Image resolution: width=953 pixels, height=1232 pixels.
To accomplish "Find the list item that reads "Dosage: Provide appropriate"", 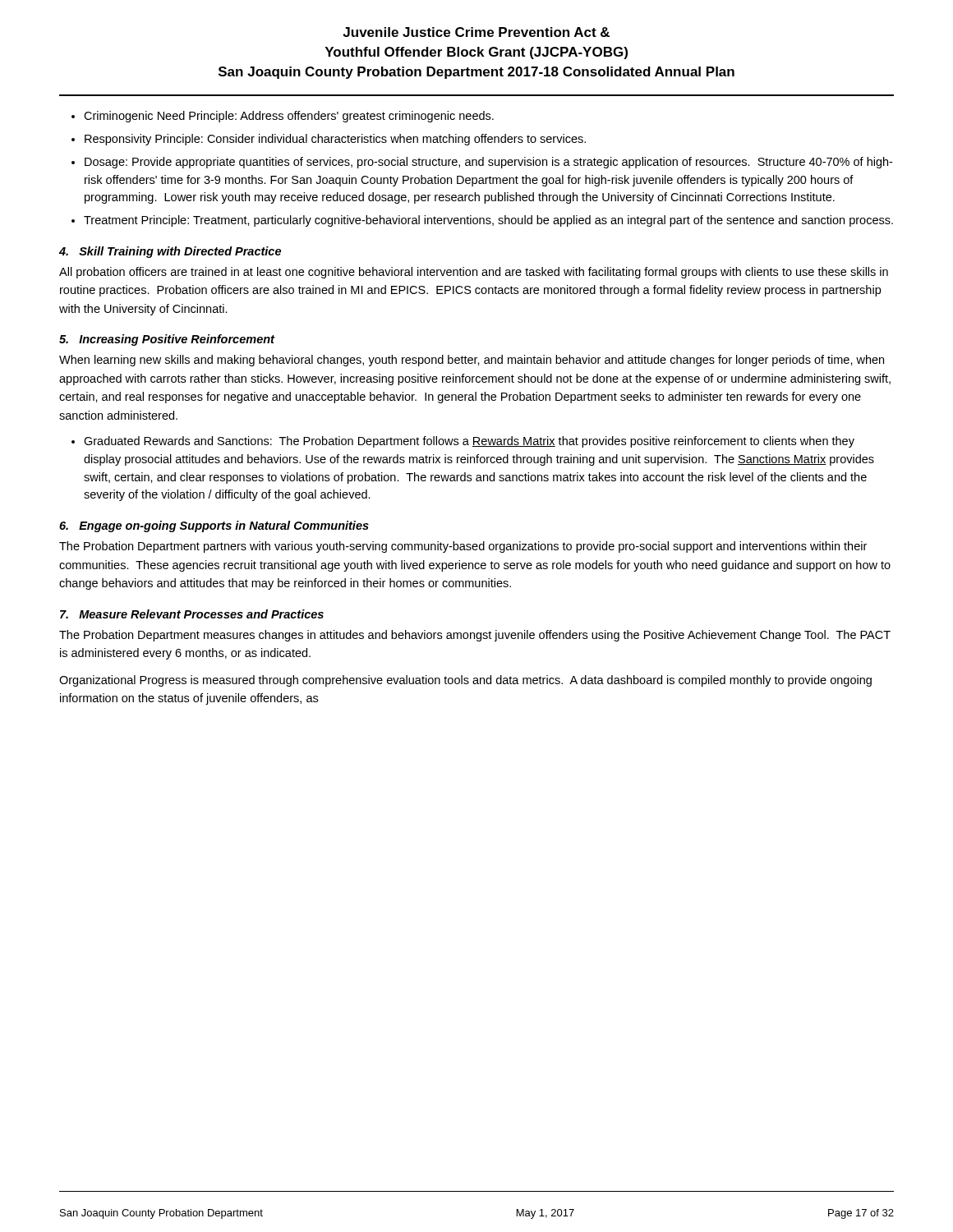I will point(488,180).
